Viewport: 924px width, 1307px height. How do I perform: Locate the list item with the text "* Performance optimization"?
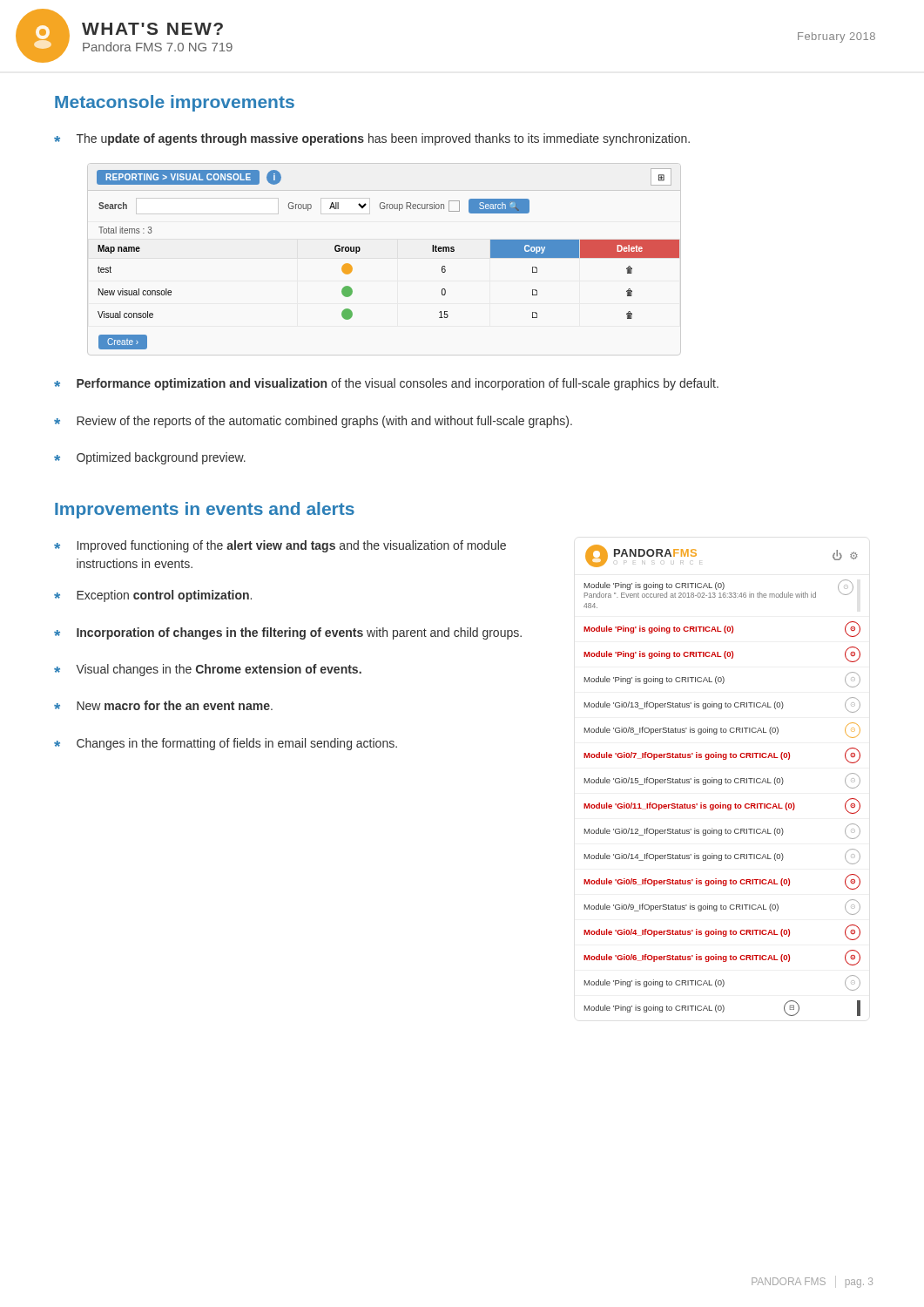[x=387, y=387]
